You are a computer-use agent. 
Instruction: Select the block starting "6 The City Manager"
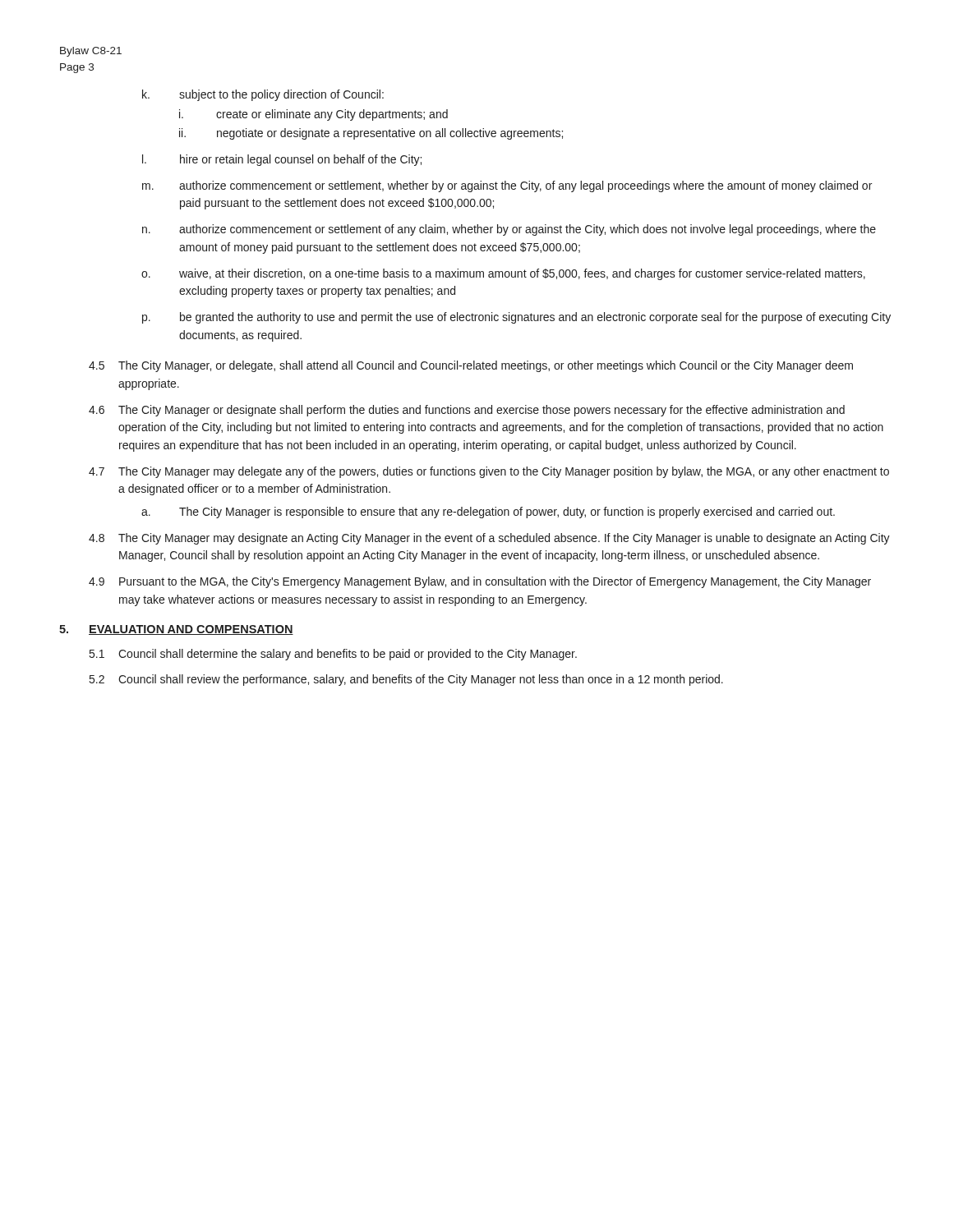(x=492, y=428)
